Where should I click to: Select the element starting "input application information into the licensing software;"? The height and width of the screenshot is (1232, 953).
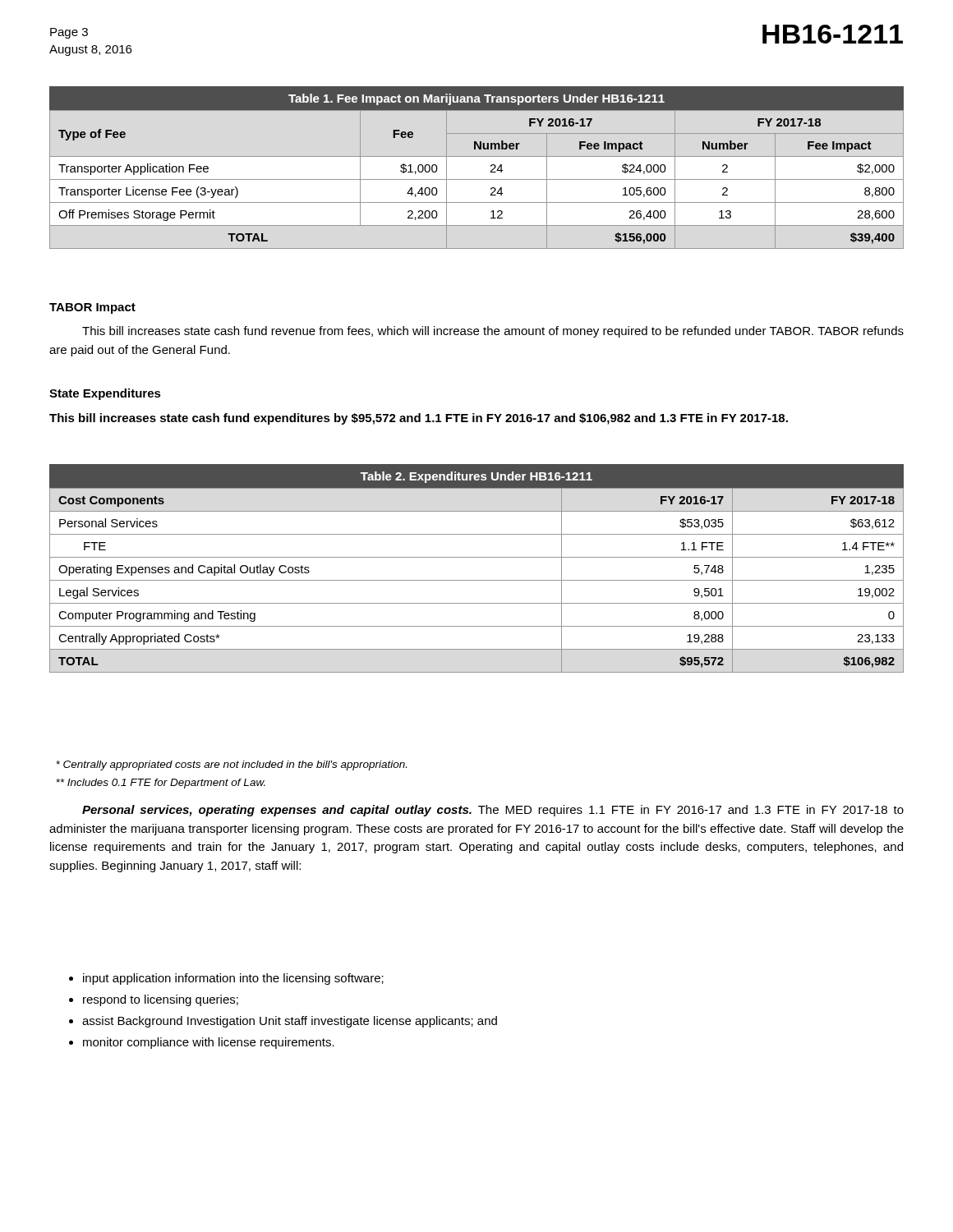(233, 978)
